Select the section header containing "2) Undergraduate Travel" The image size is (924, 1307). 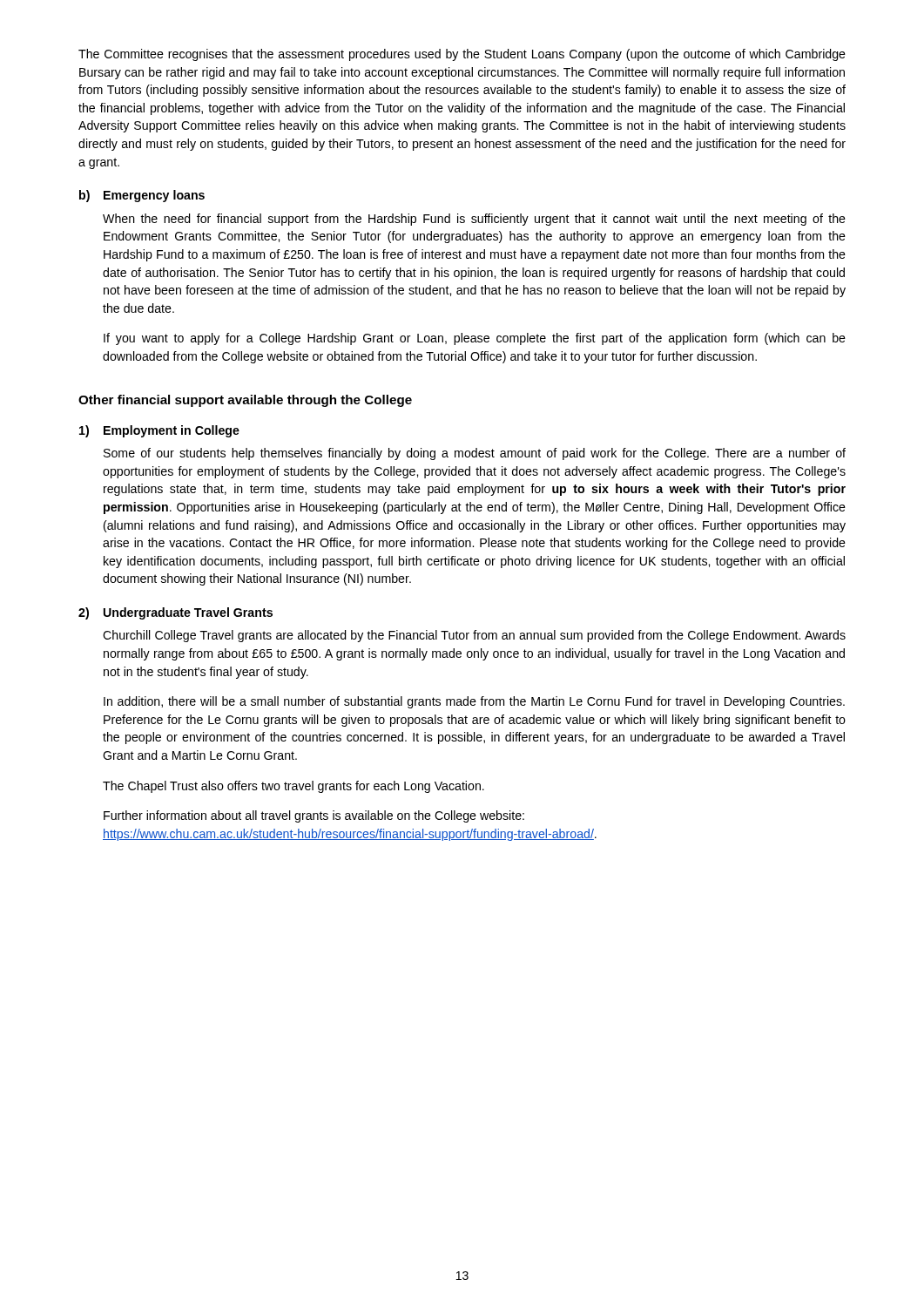coord(176,613)
